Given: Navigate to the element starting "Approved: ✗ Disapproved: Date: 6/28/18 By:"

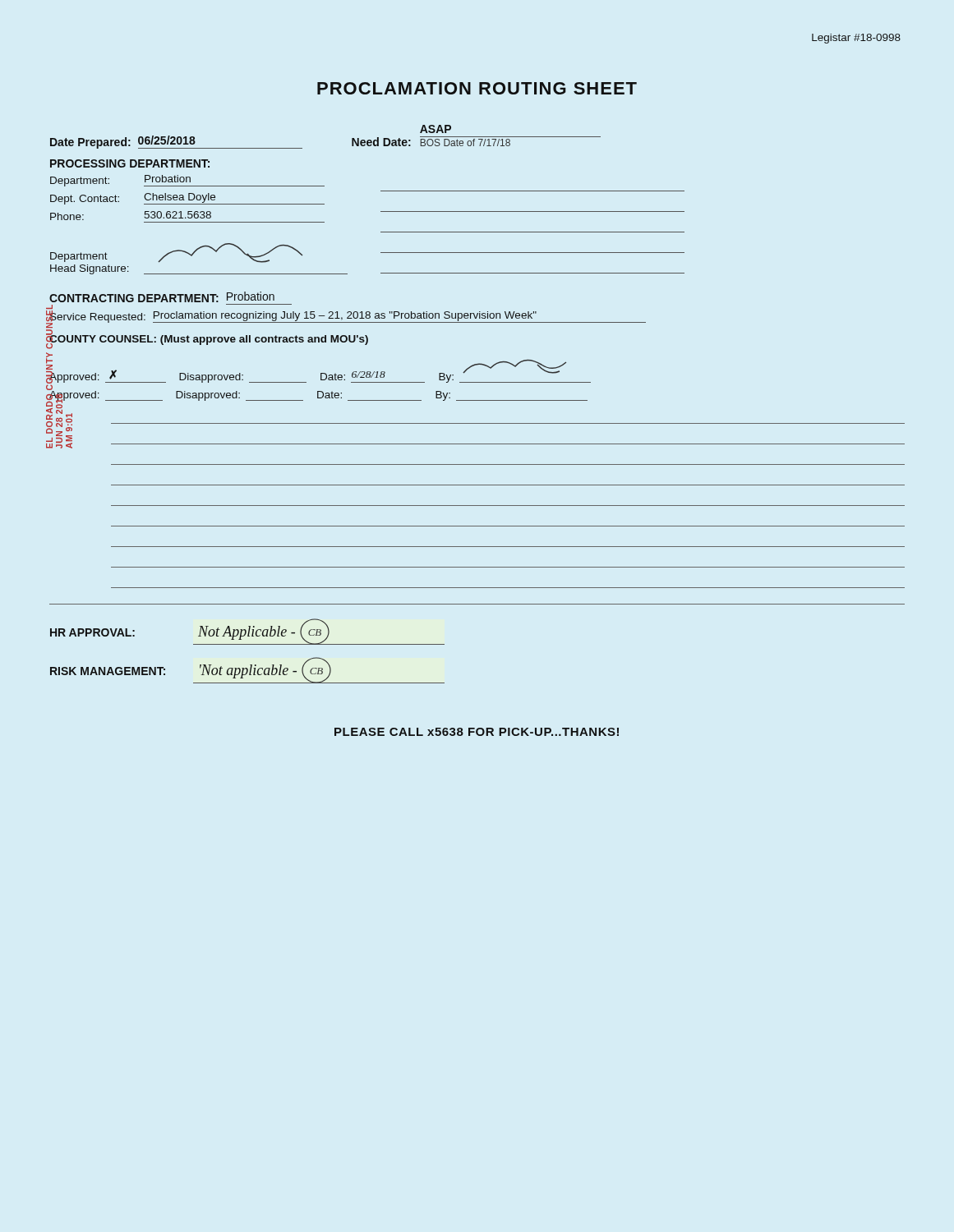Looking at the screenshot, I should click(320, 366).
